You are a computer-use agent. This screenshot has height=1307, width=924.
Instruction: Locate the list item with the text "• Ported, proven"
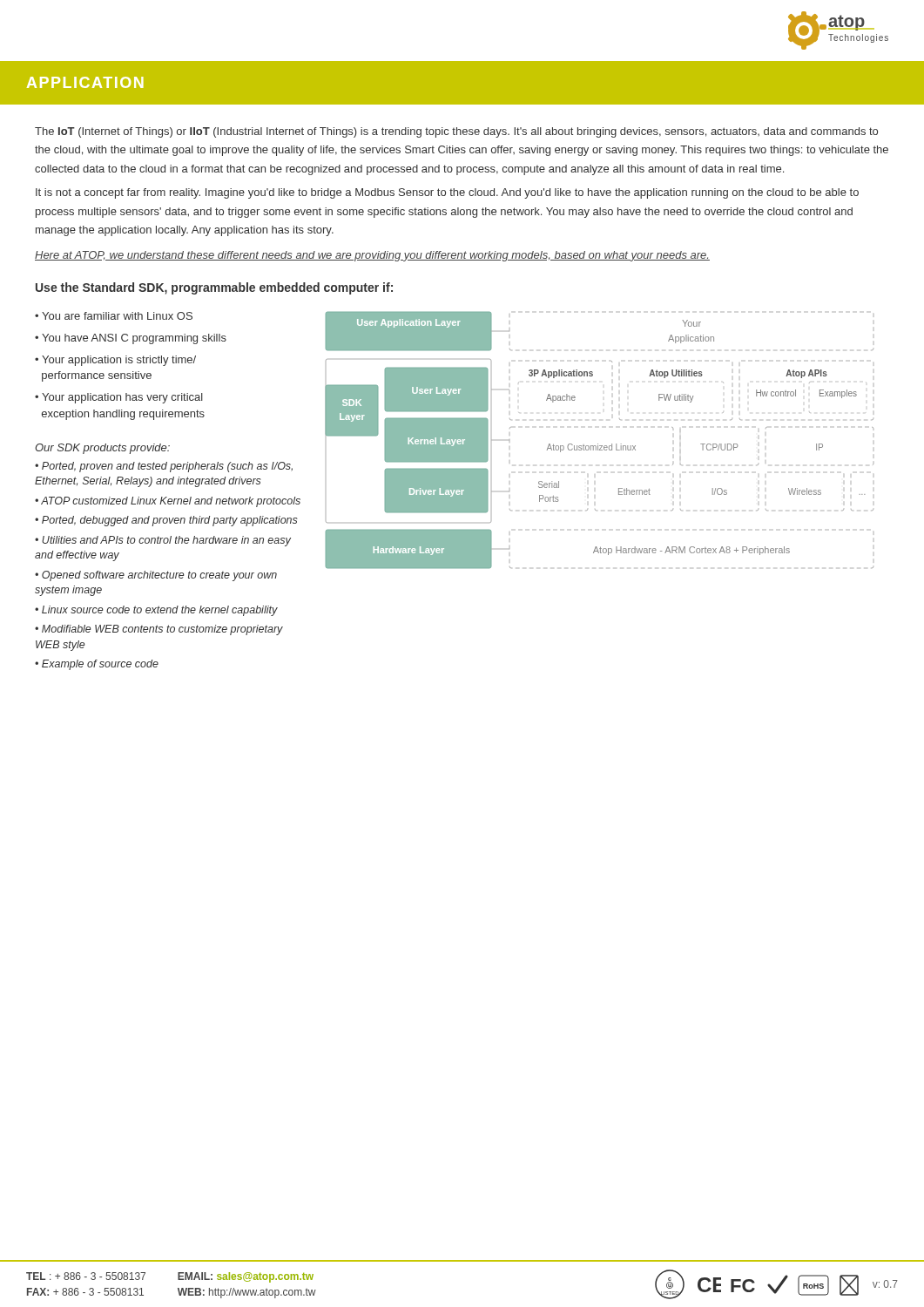point(164,474)
